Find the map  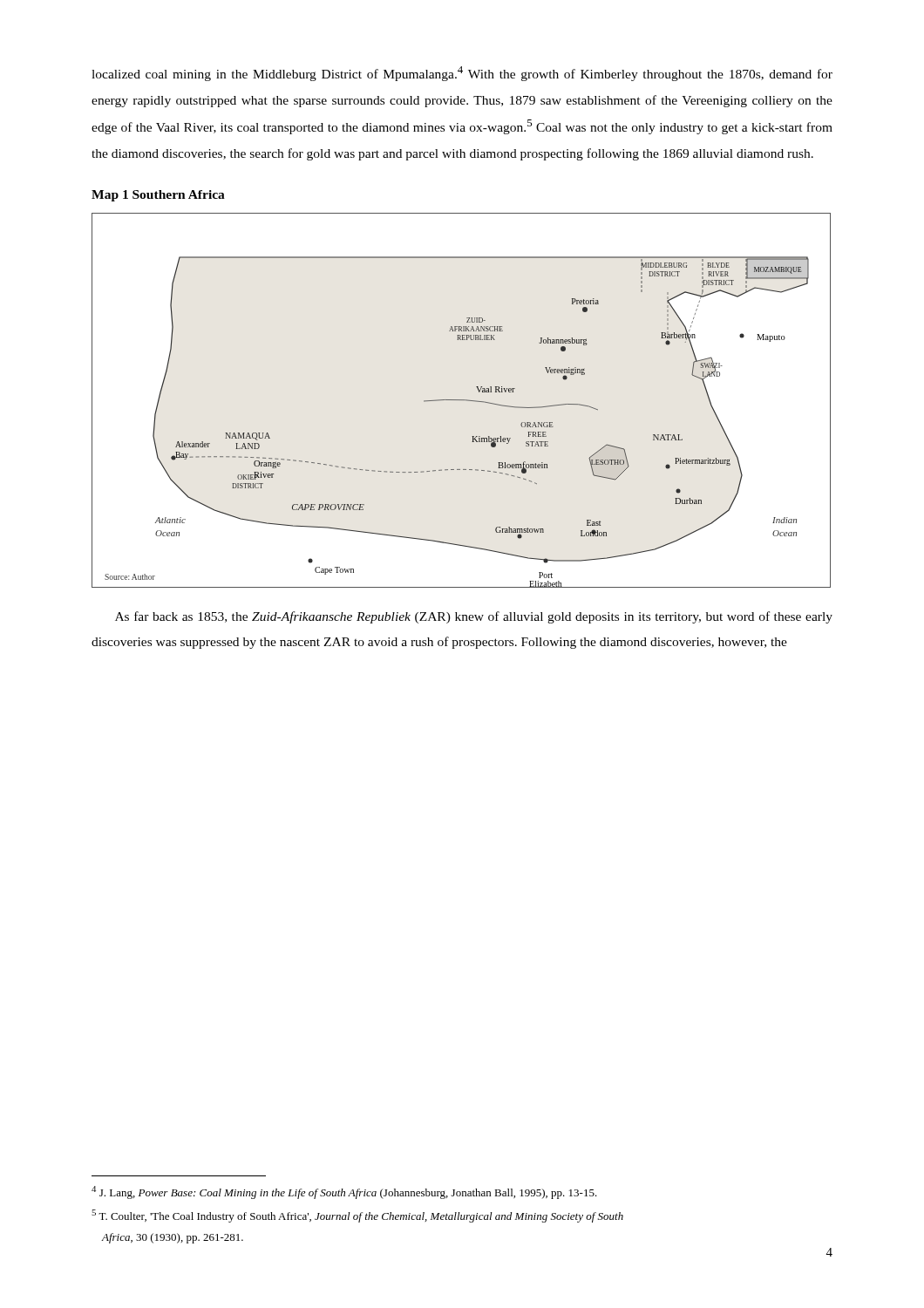462,400
